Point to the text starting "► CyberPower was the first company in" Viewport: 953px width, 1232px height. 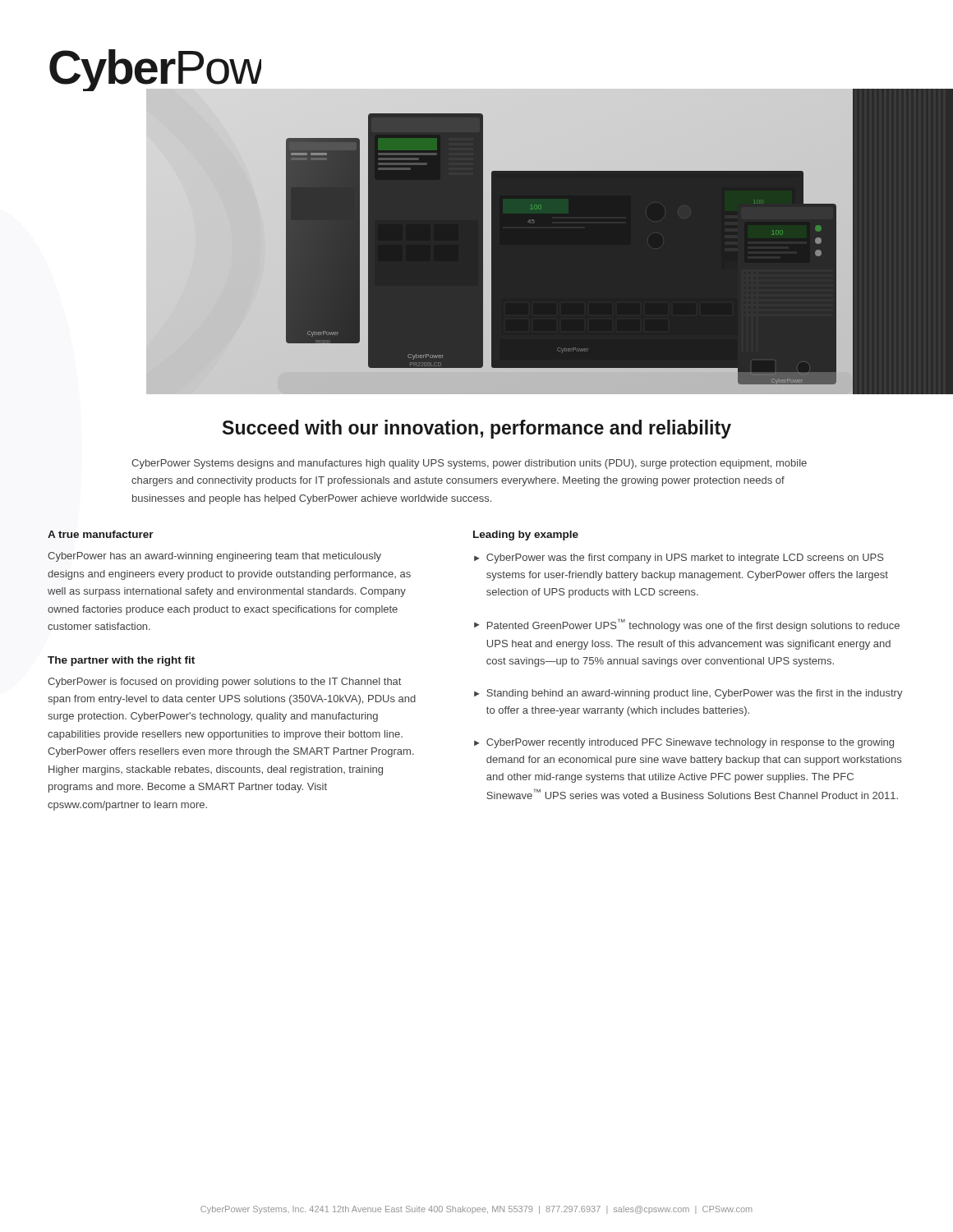[x=689, y=575]
